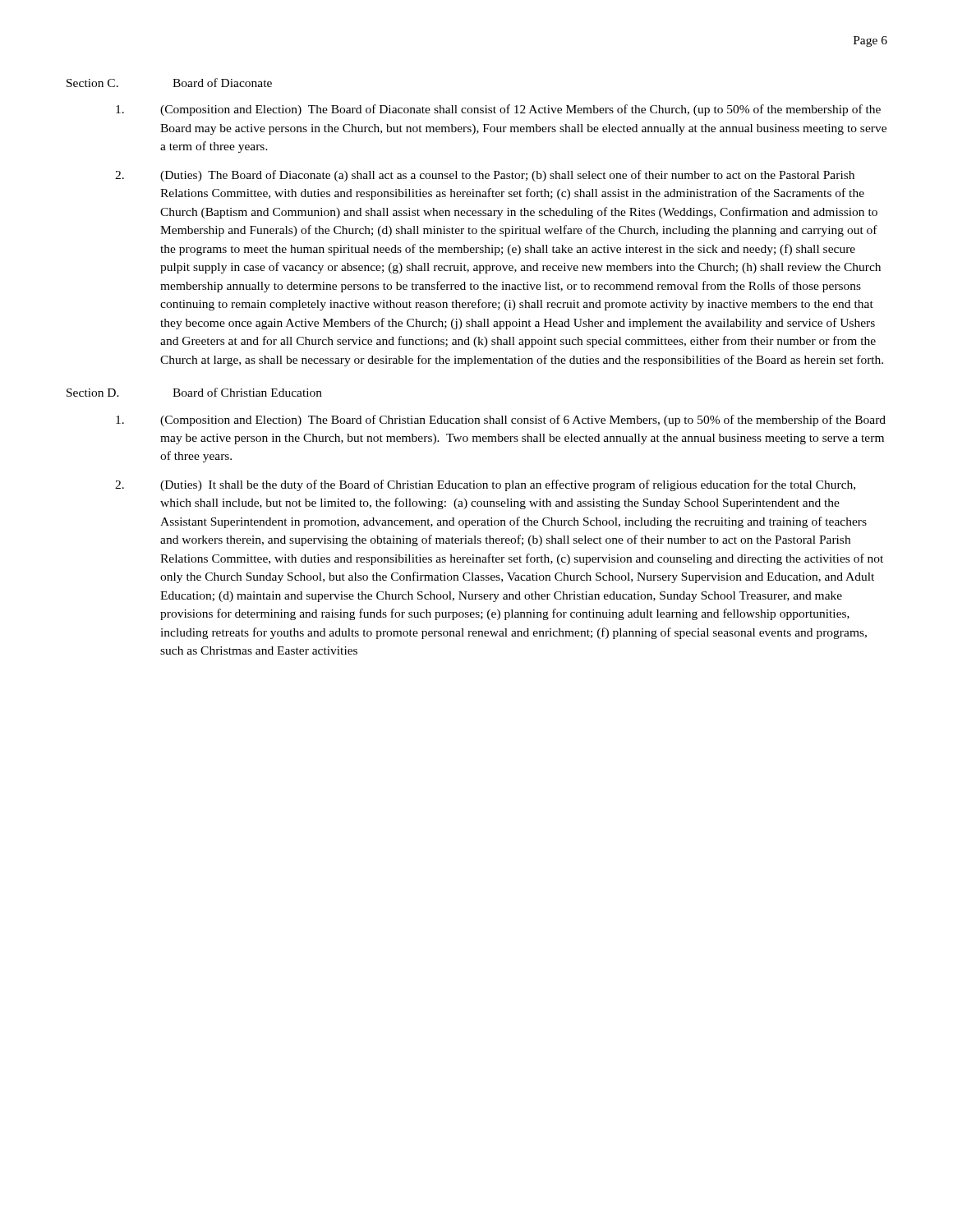Locate the text block containing "(Composition and Election) The Board of Diaconate"
The image size is (953, 1232).
coord(501,128)
